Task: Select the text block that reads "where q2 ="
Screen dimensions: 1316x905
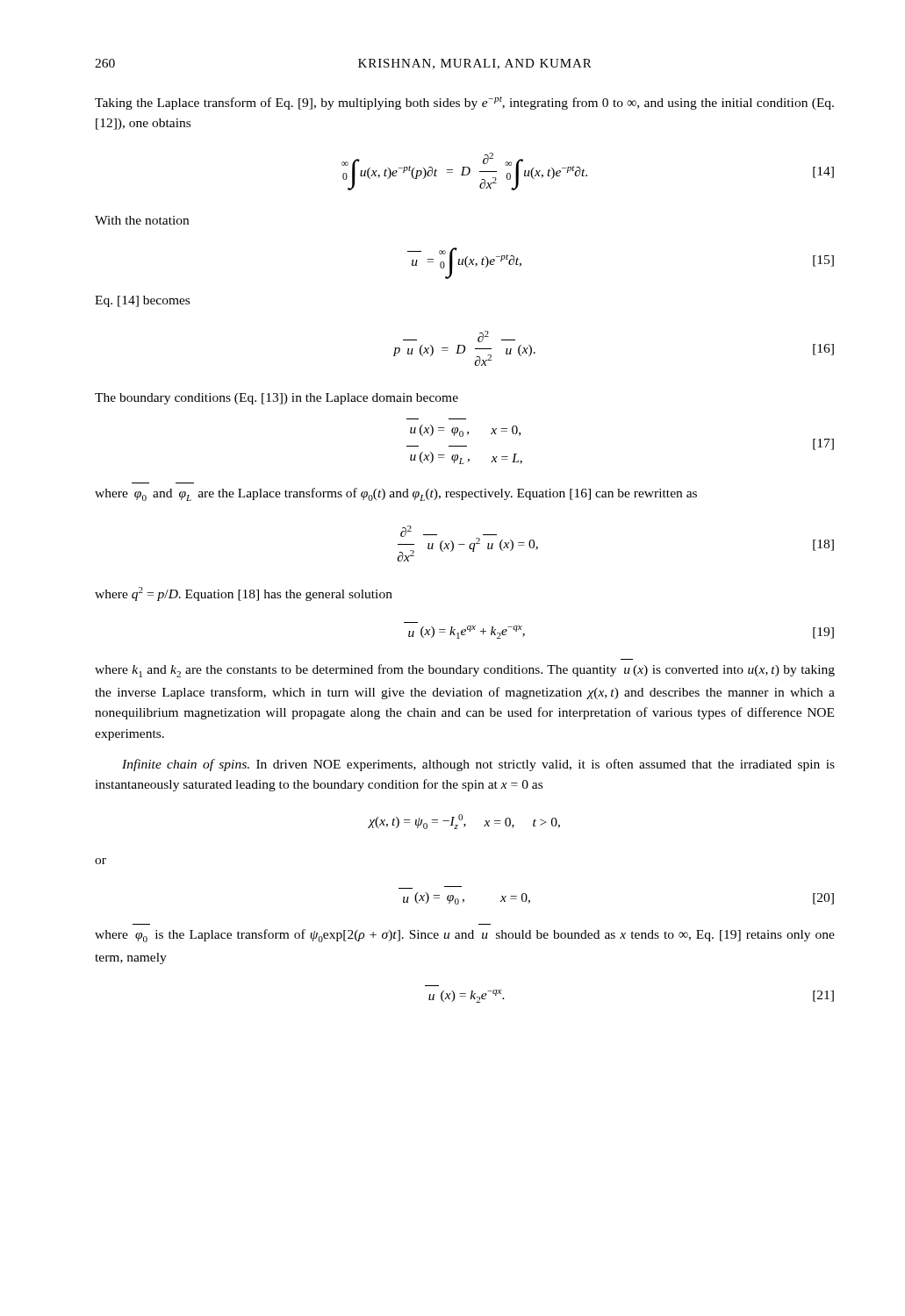Action: click(244, 594)
